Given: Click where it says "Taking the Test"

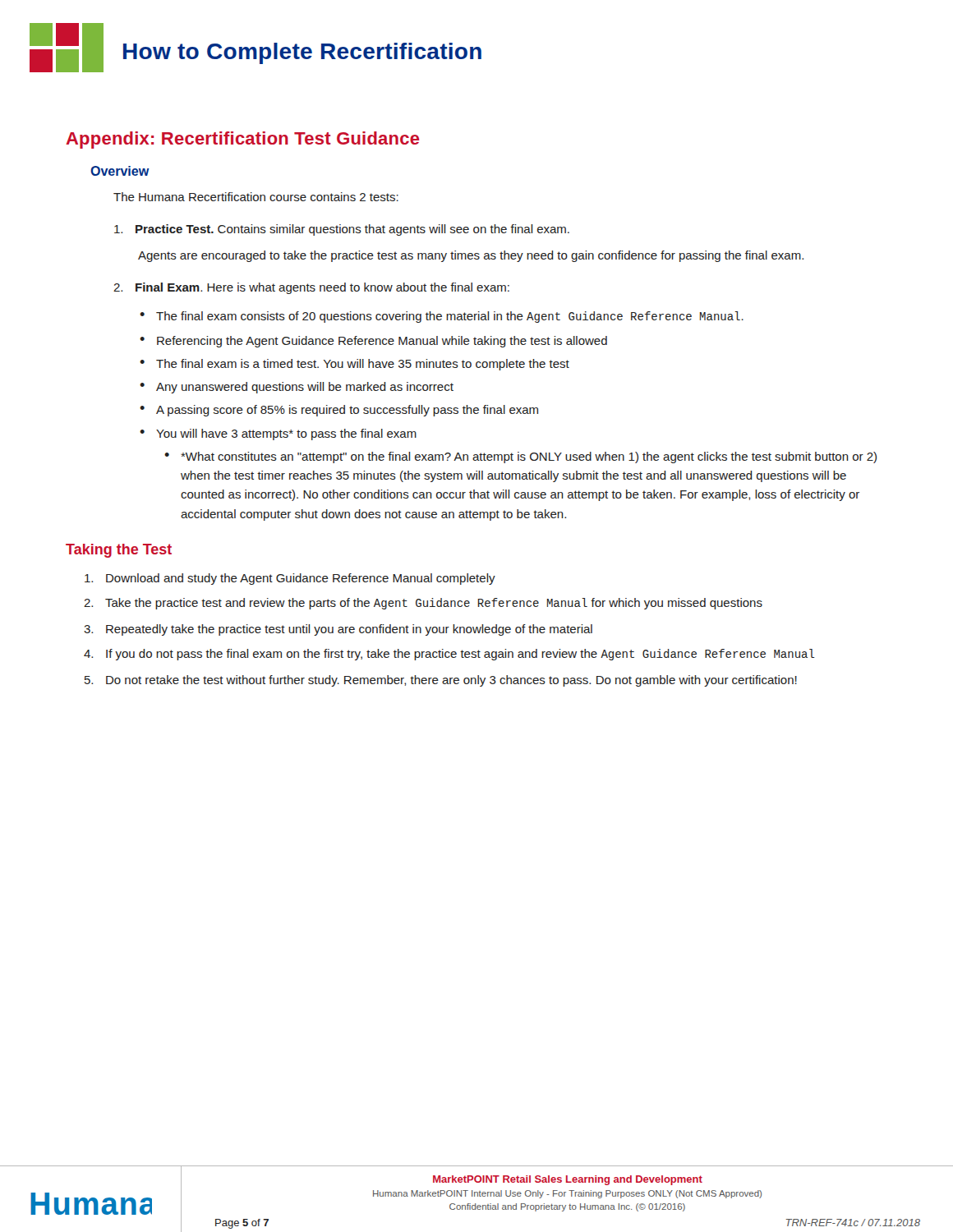Looking at the screenshot, I should 119,549.
